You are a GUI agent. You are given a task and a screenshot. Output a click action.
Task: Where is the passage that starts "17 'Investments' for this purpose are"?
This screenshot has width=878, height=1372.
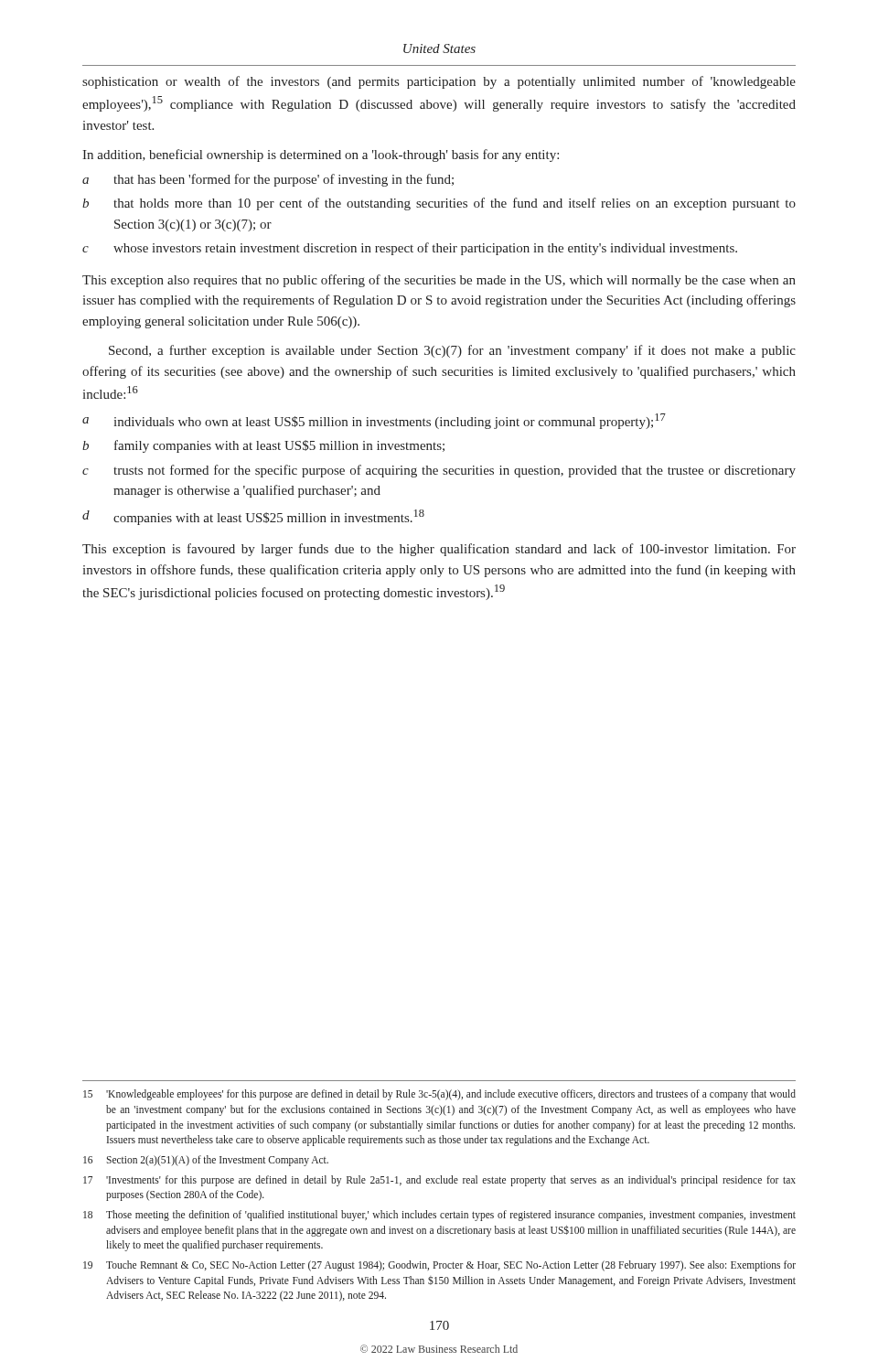pyautogui.click(x=439, y=1187)
